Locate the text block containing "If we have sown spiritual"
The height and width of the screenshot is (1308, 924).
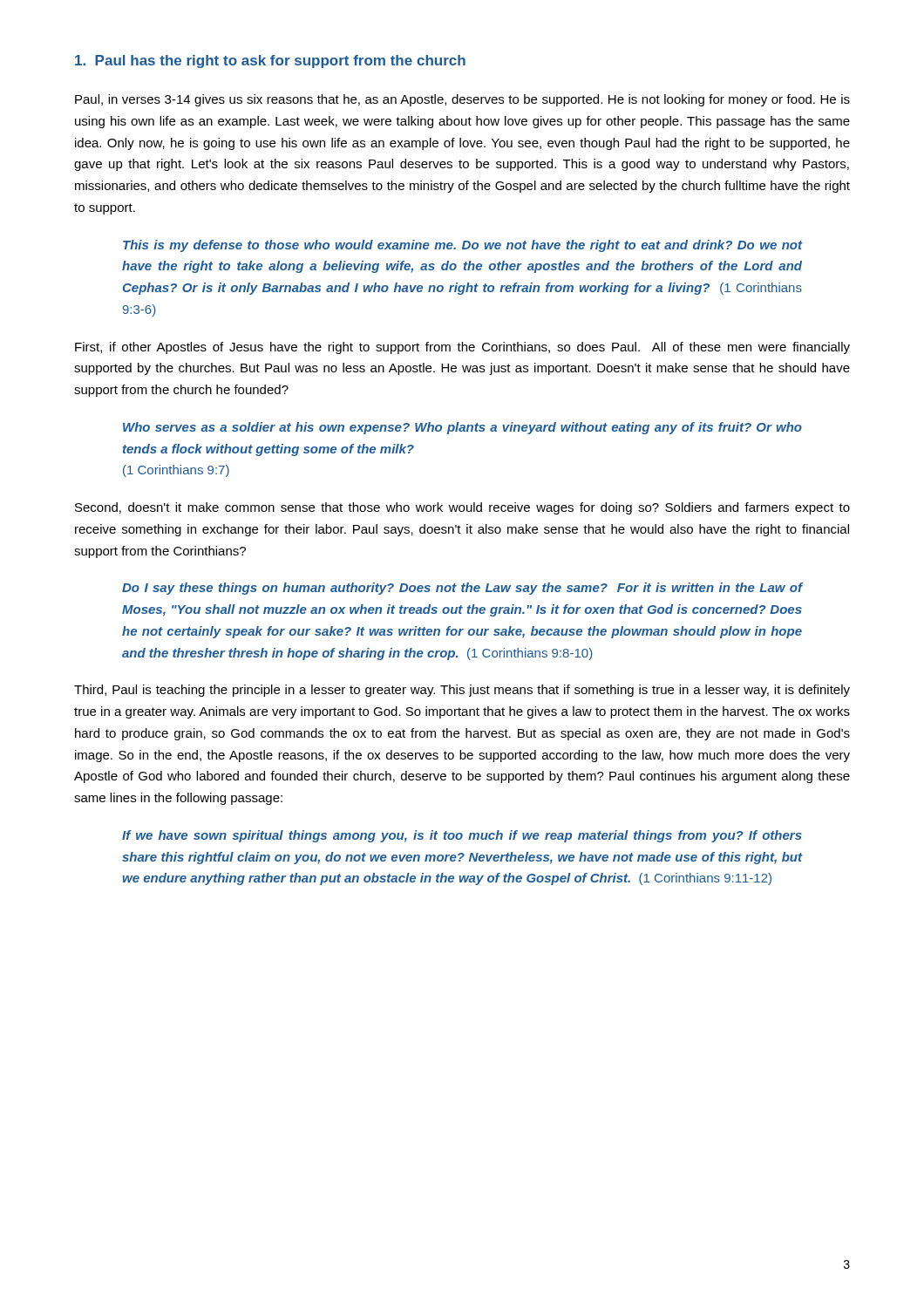[x=462, y=856]
